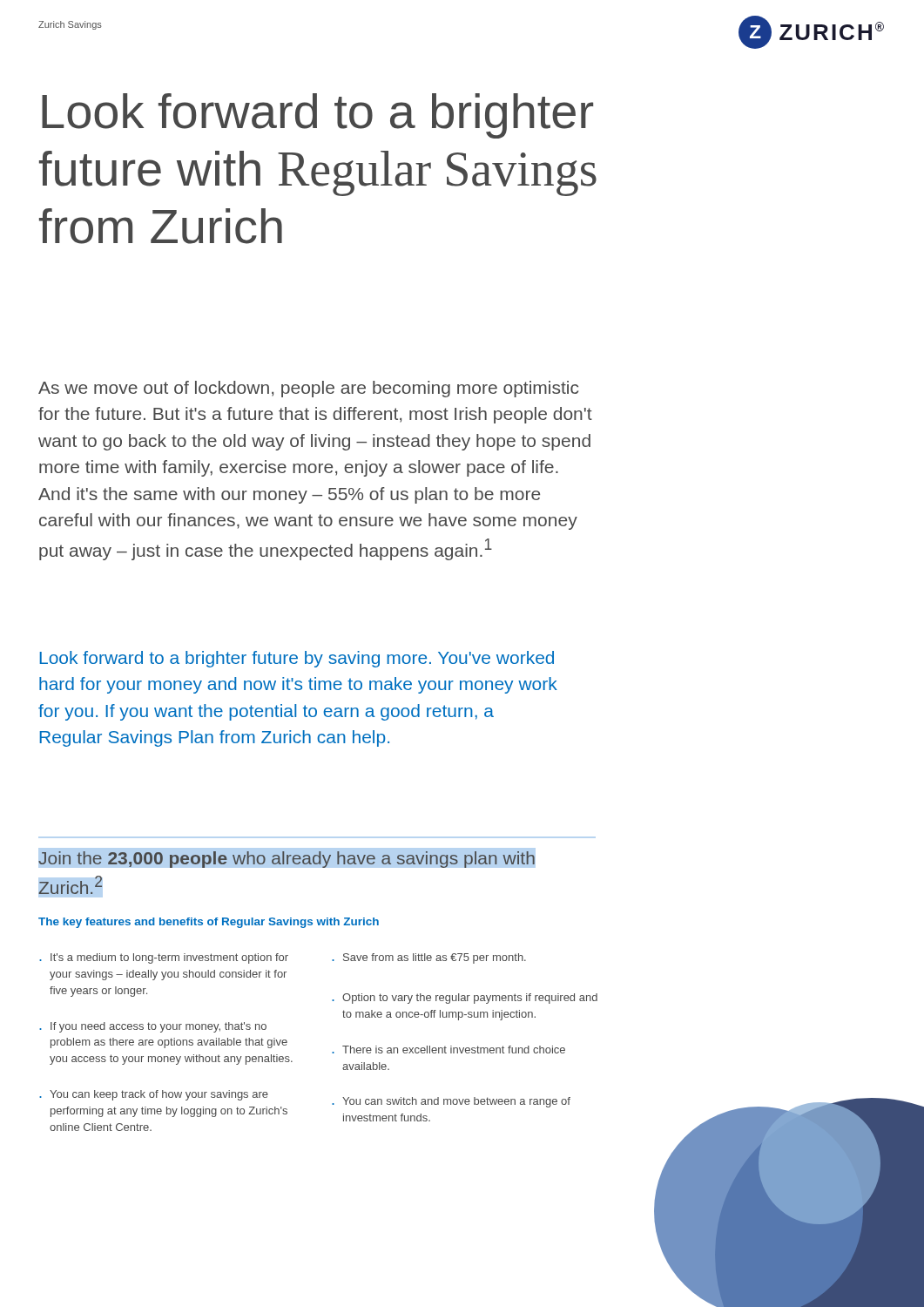Click the passage that begins "· Option to vary the regular payments"

point(466,1006)
